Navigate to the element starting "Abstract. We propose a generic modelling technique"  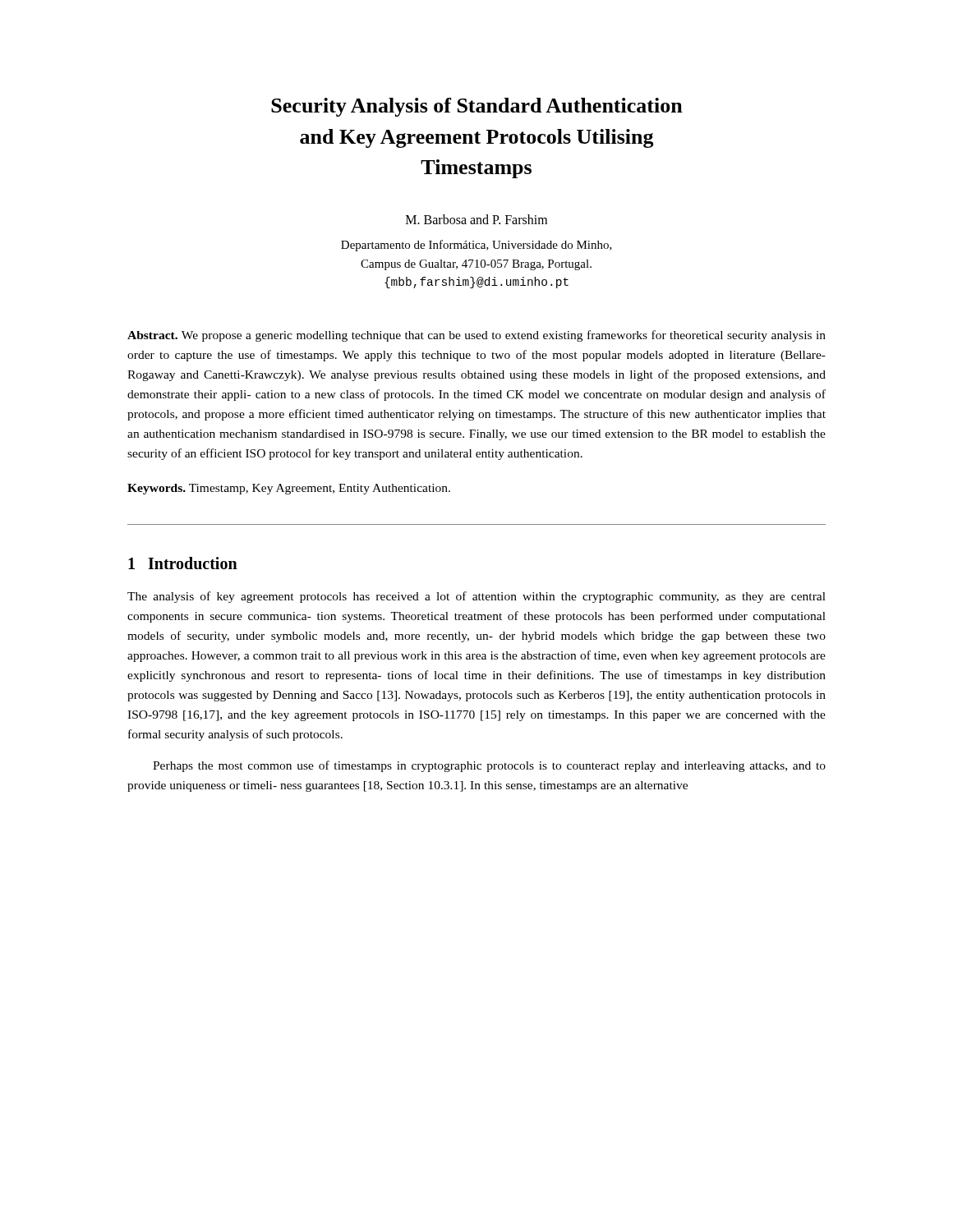476,394
